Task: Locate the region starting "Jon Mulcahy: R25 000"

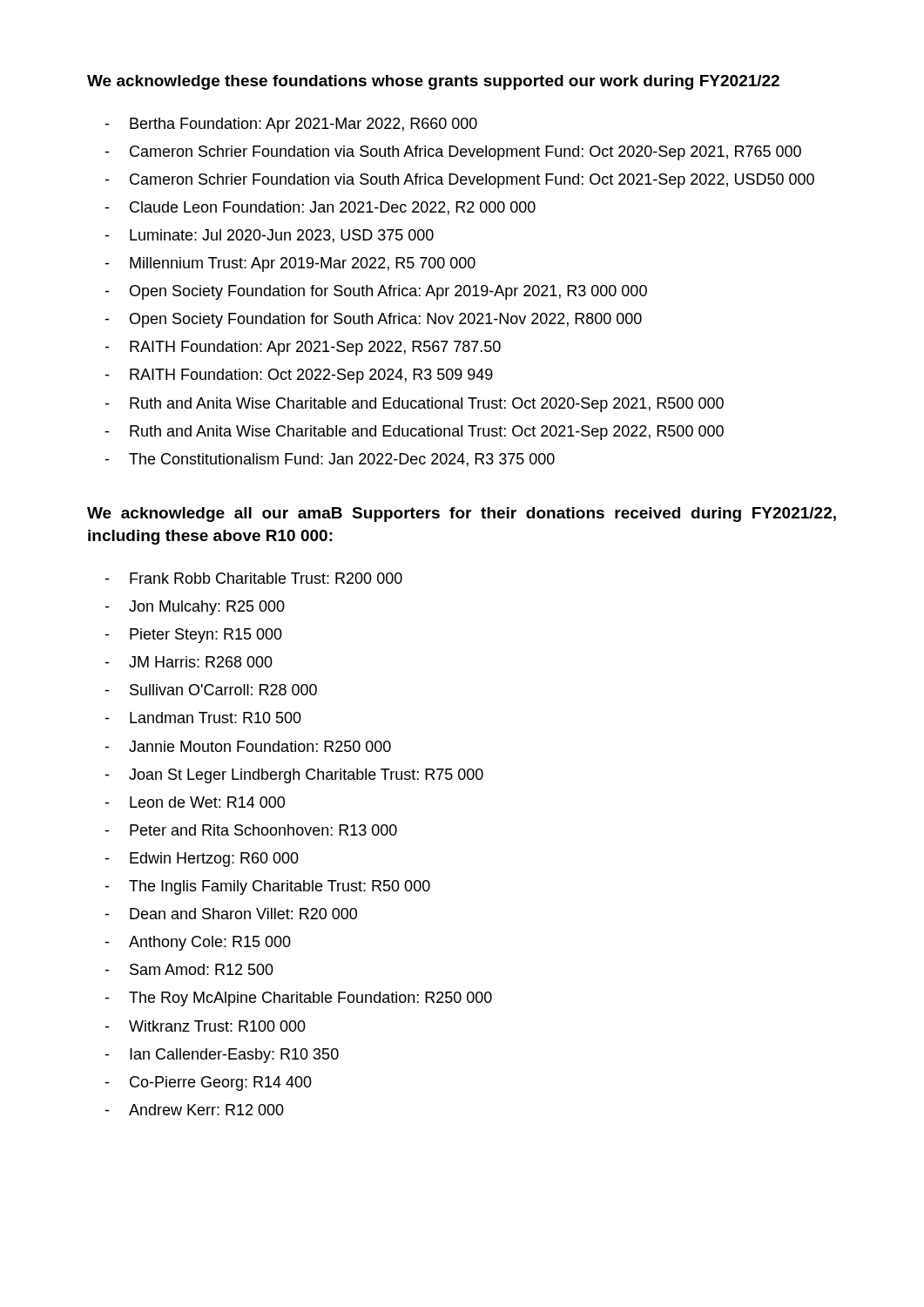Action: [207, 607]
